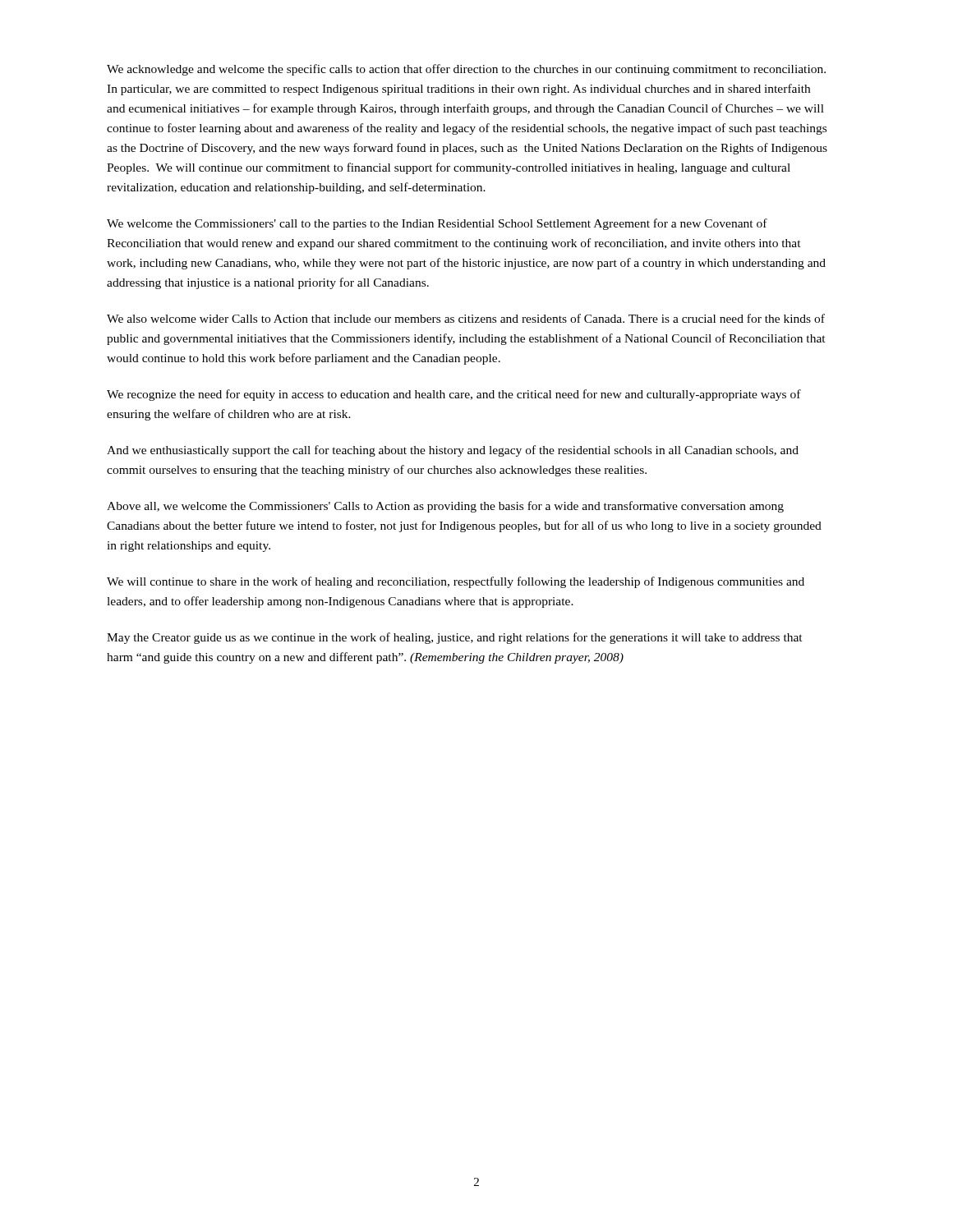Click on the text block starting "We also welcome wider Calls to Action"

click(x=466, y=338)
